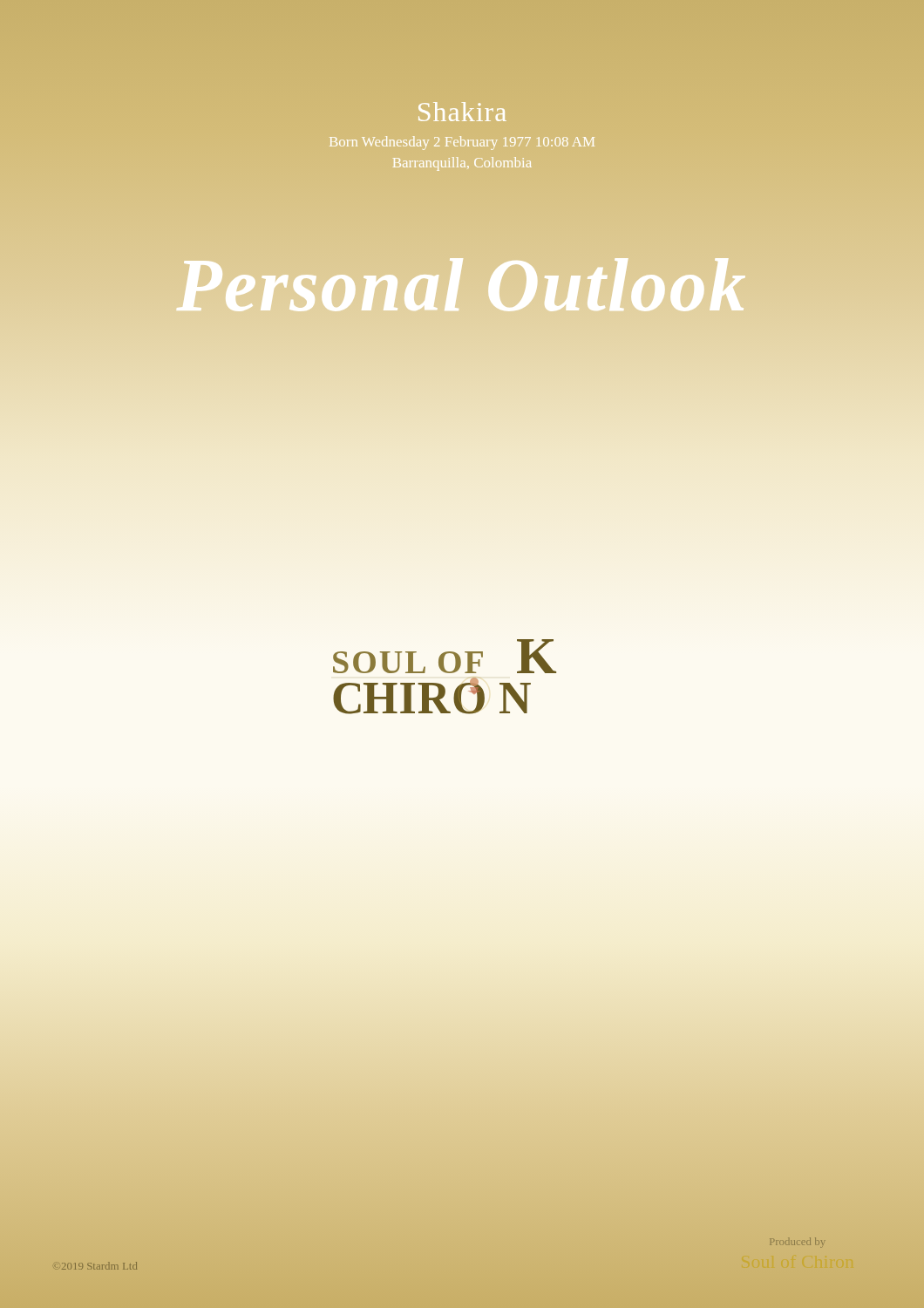Viewport: 924px width, 1308px height.
Task: Select the block starting "Shakira Born Wednesday 2"
Action: [x=462, y=134]
